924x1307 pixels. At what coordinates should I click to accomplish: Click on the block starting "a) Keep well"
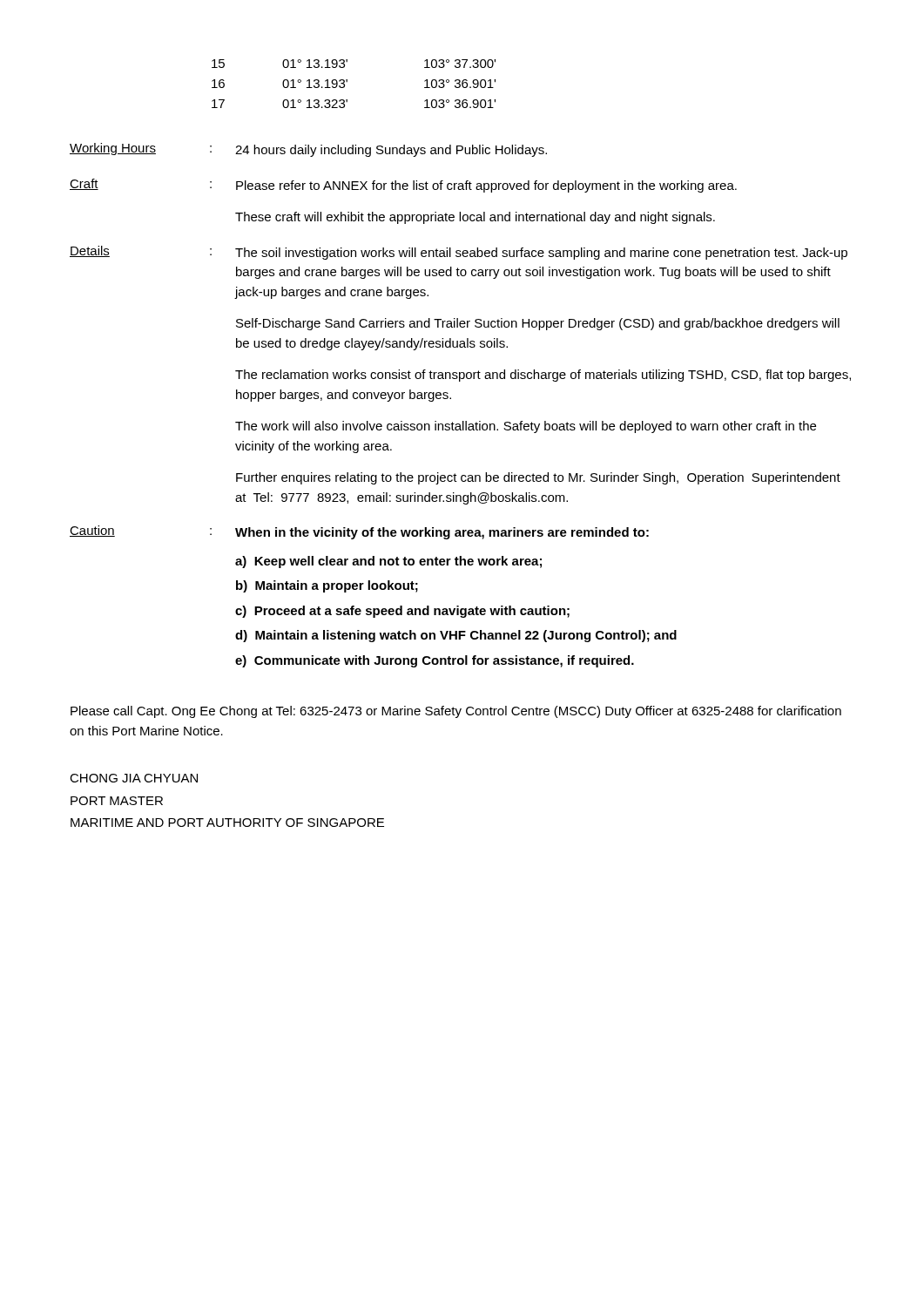(389, 560)
